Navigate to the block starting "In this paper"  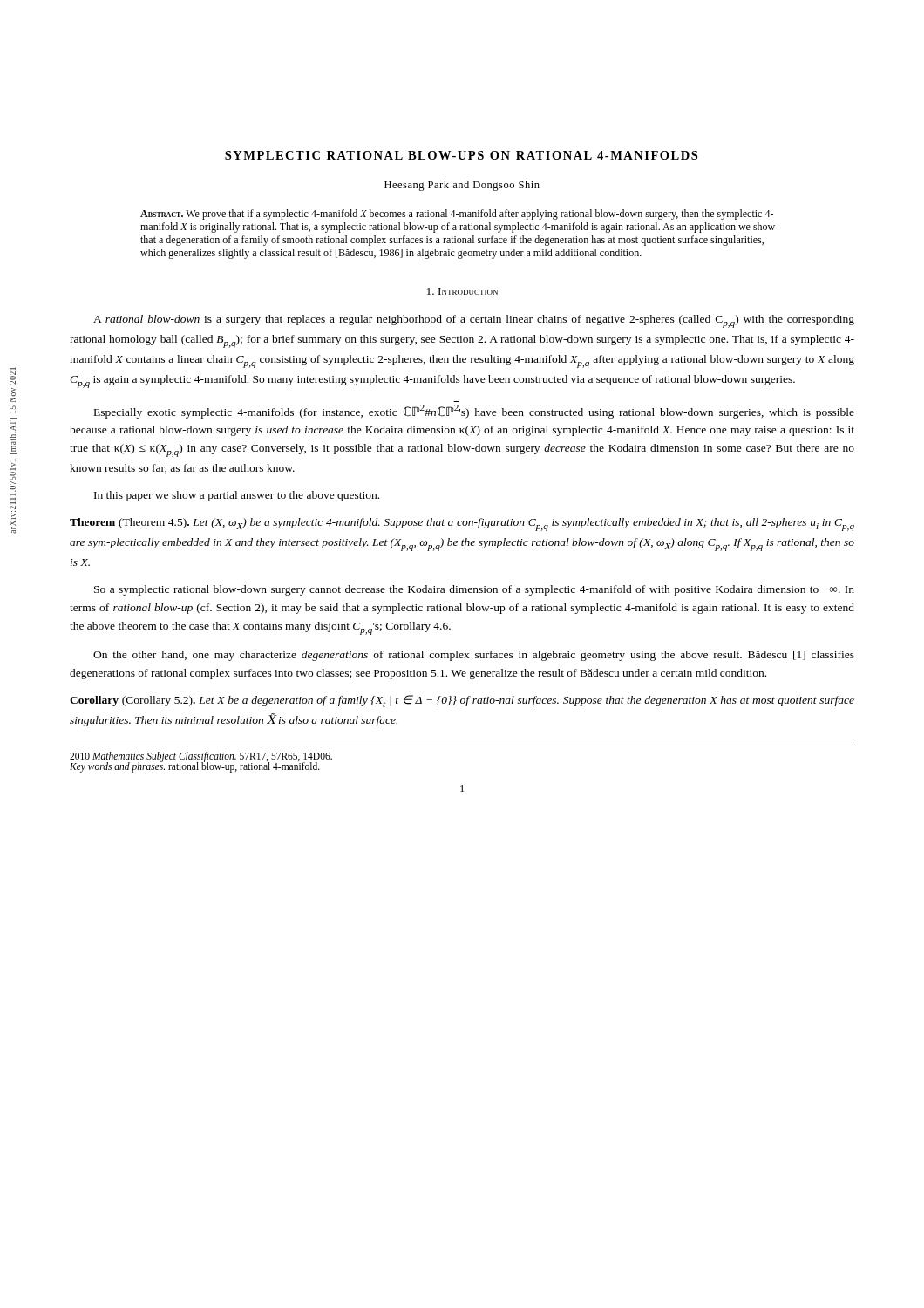tap(237, 495)
